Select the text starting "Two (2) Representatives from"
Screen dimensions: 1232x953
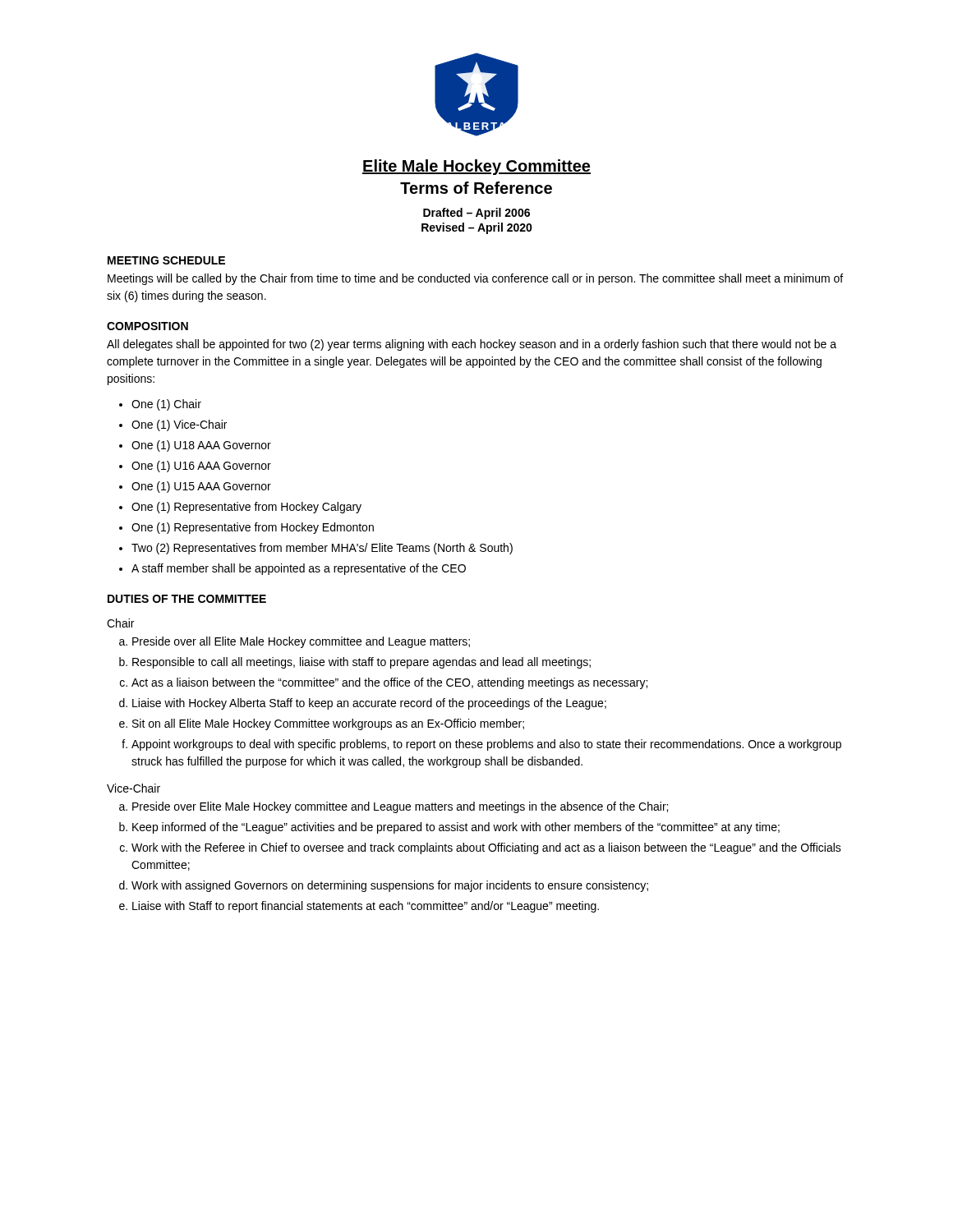tap(322, 548)
